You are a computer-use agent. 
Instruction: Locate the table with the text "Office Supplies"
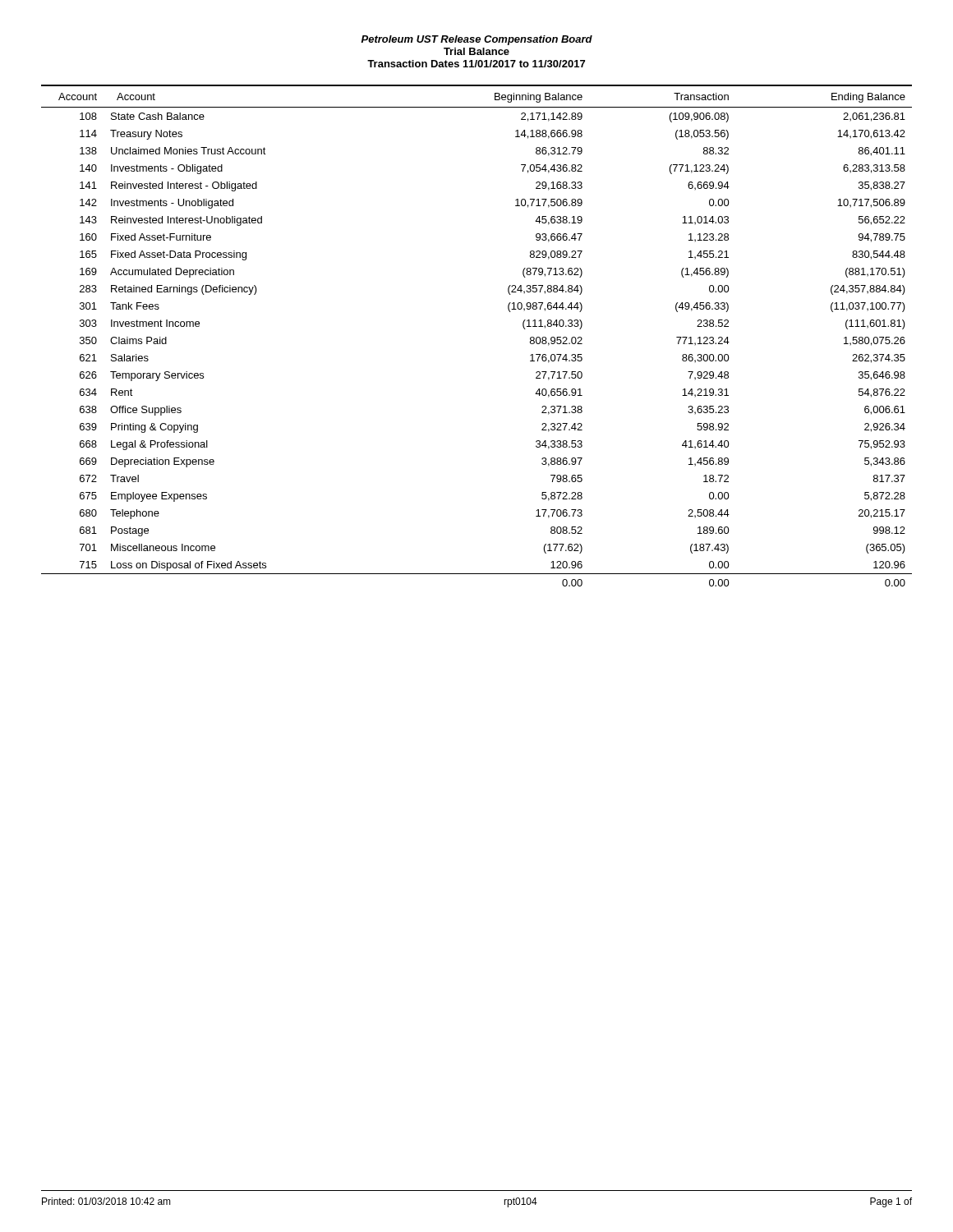[x=476, y=338]
